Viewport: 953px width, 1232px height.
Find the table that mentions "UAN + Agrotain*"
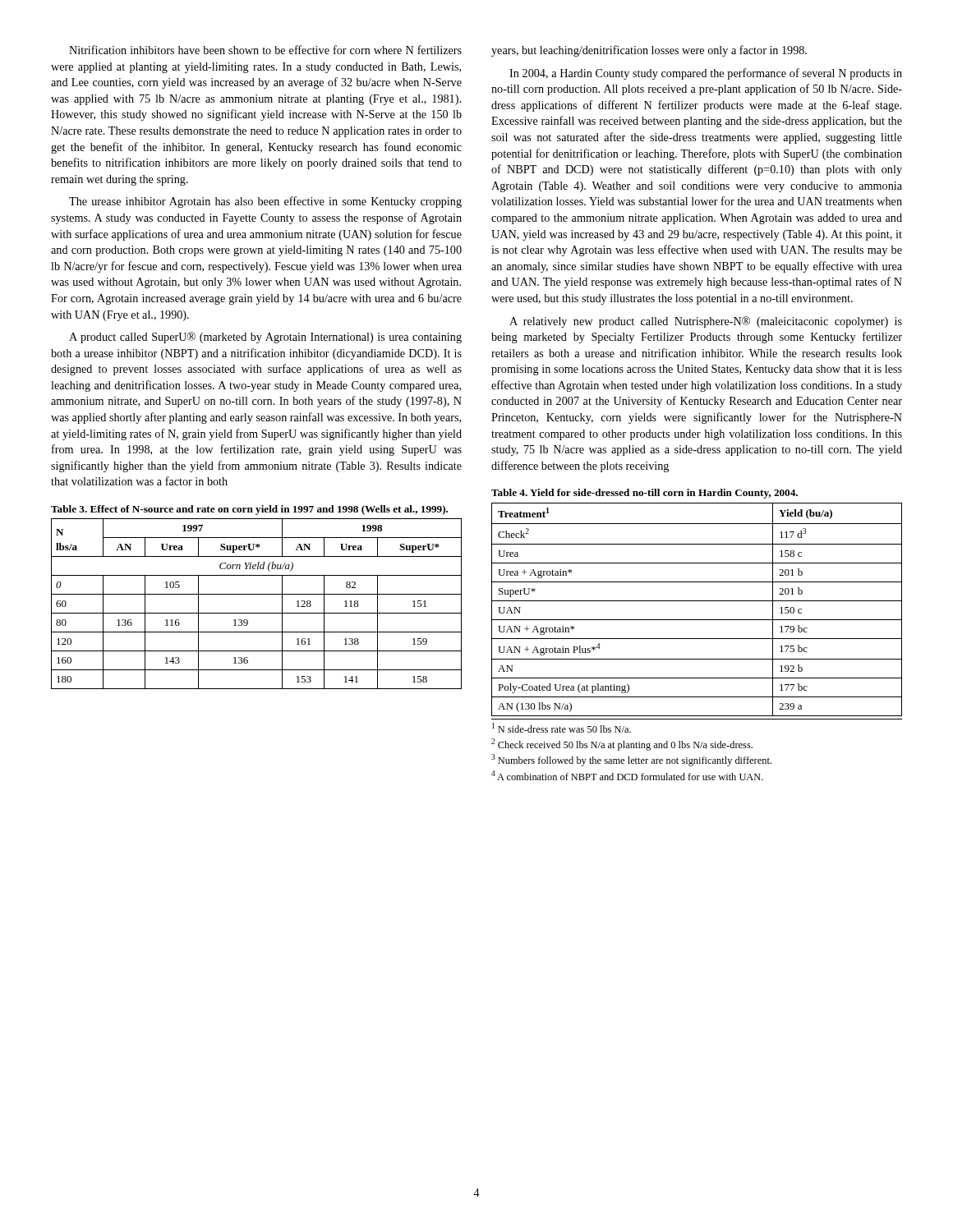pos(697,635)
